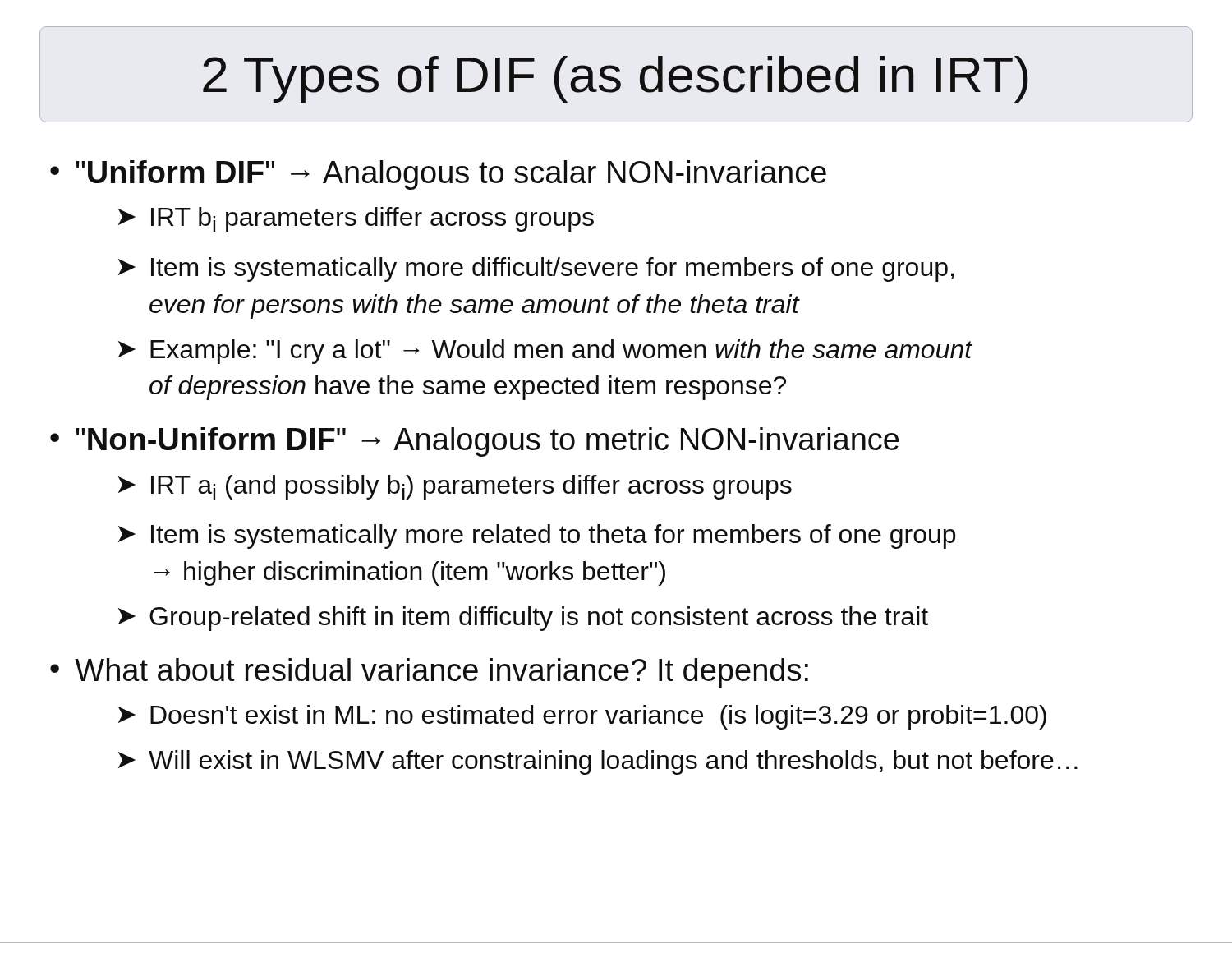
Task: Click the passage that begins "➤ IRT ai (and possibly"
Action: coord(454,487)
